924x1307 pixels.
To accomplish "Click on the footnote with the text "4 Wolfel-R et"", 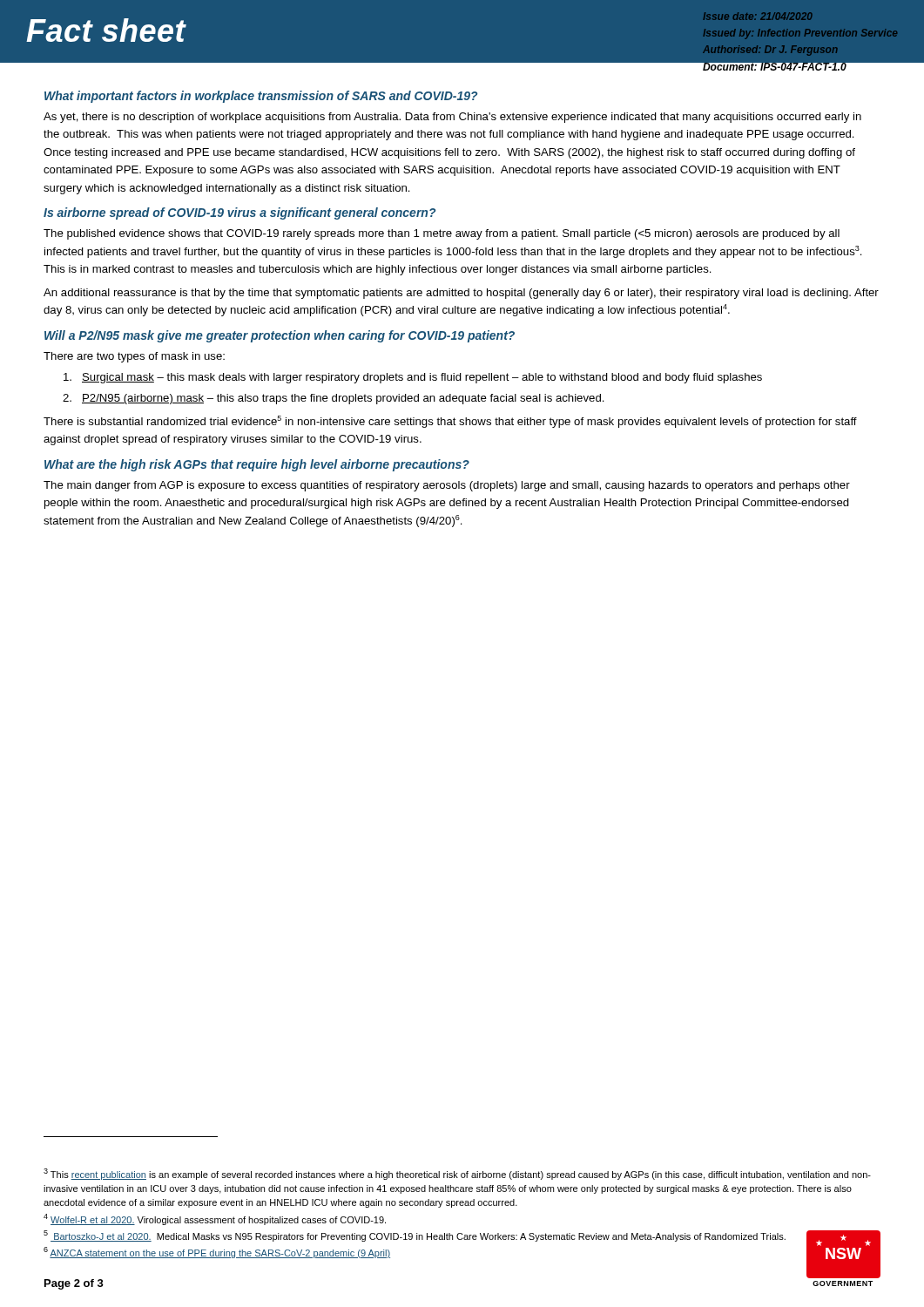I will pyautogui.click(x=215, y=1220).
